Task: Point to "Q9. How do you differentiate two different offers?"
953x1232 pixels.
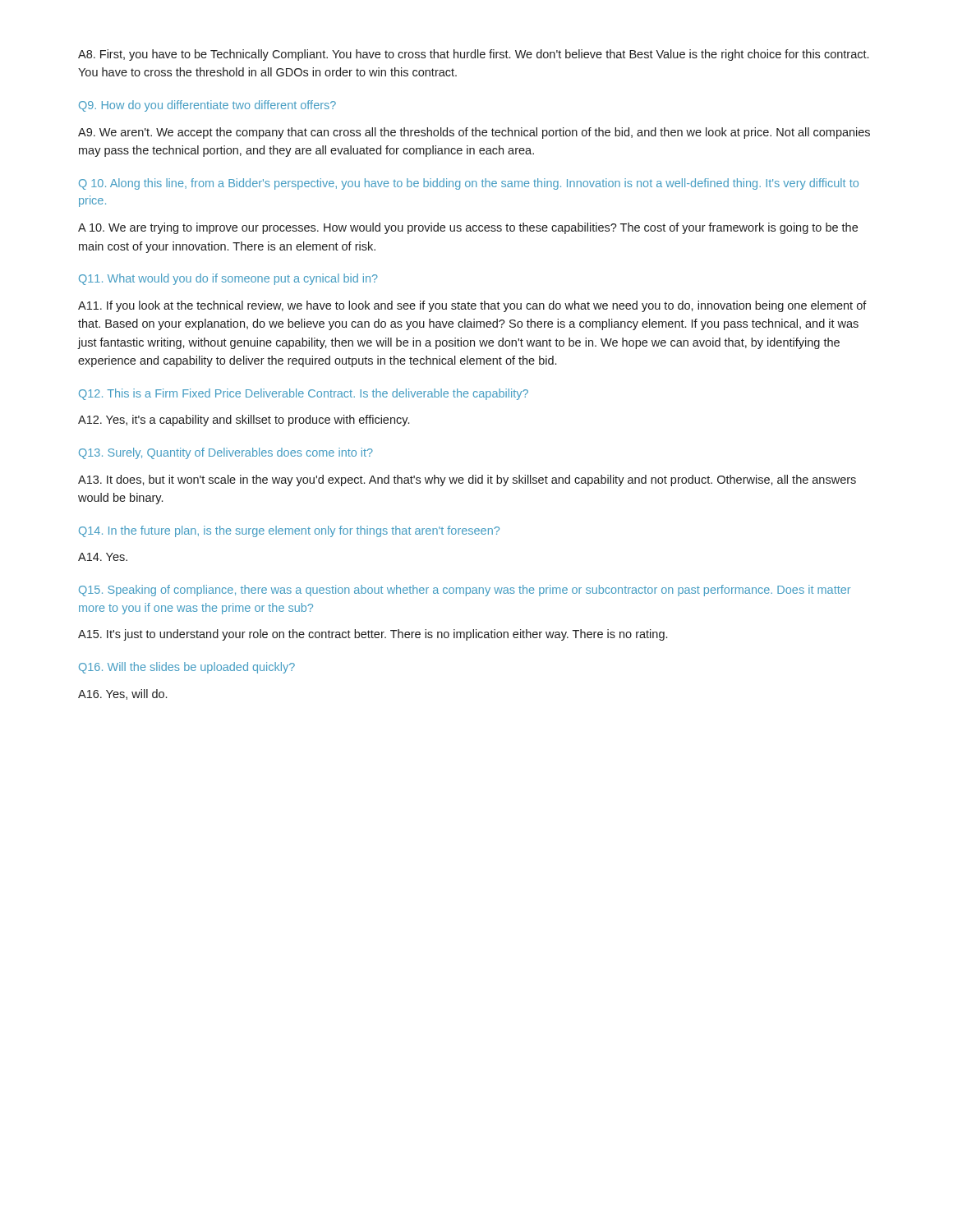Action: (207, 105)
